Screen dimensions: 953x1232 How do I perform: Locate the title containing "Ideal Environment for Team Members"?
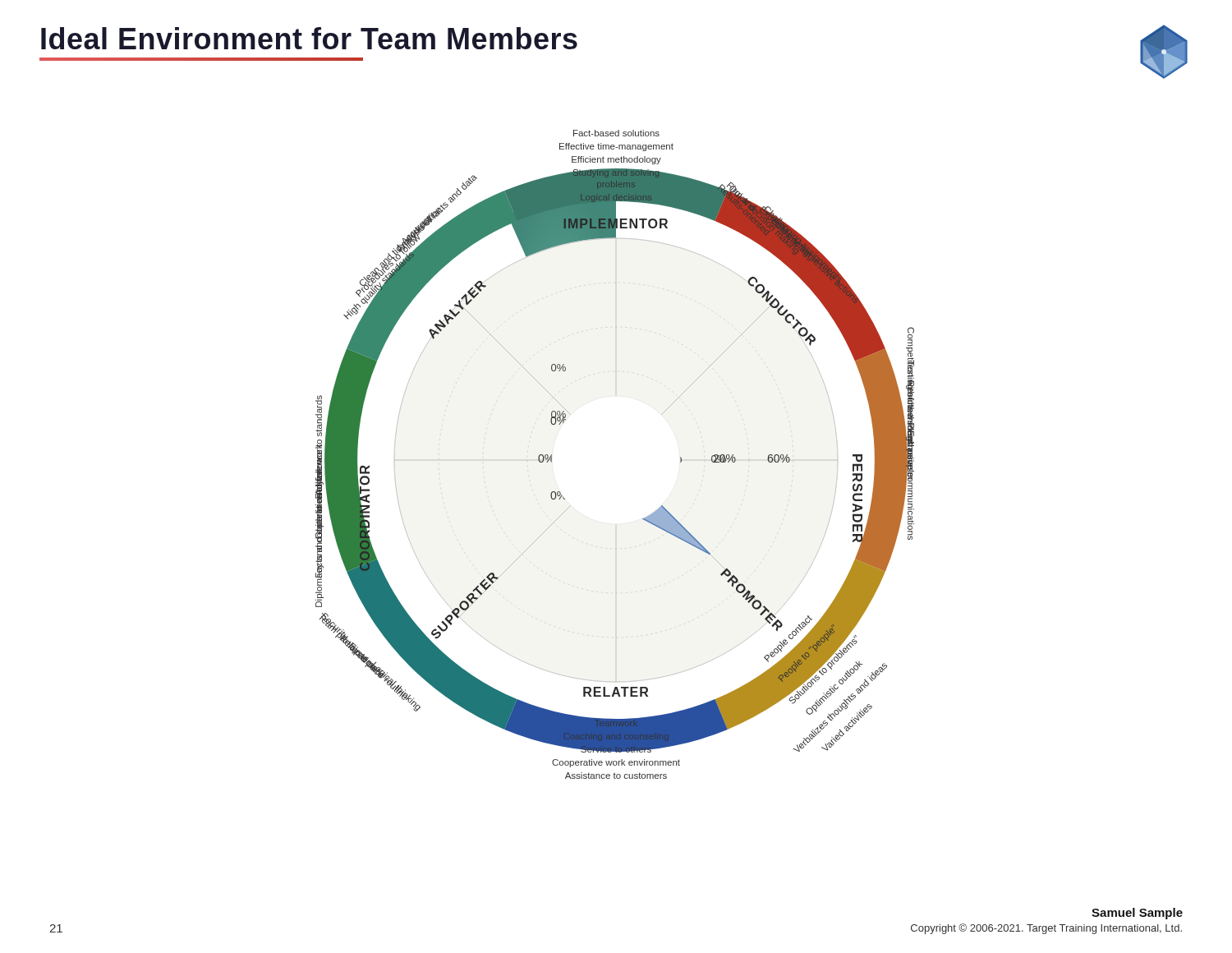[x=309, y=39]
